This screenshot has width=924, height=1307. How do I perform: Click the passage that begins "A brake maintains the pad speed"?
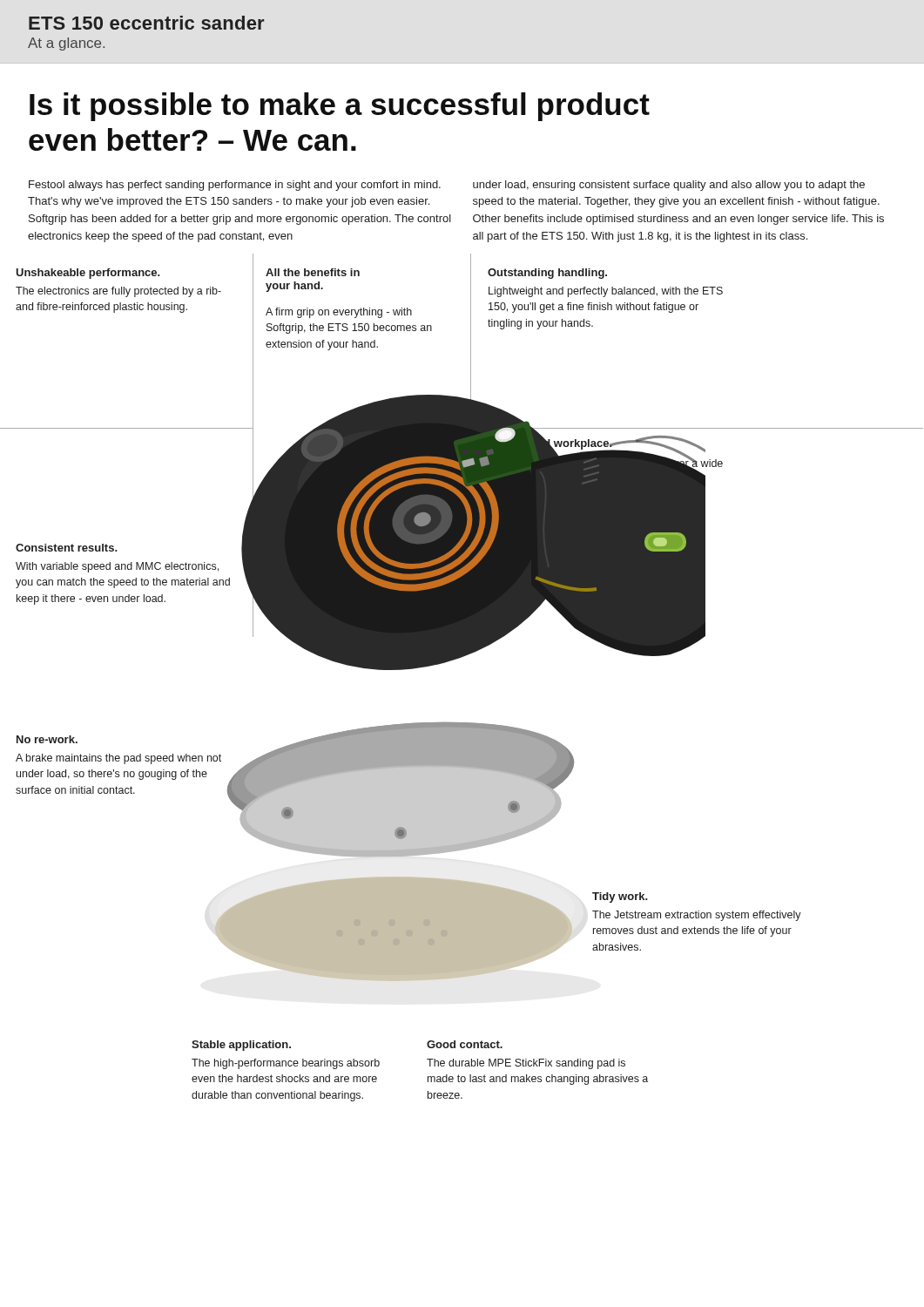(x=119, y=774)
